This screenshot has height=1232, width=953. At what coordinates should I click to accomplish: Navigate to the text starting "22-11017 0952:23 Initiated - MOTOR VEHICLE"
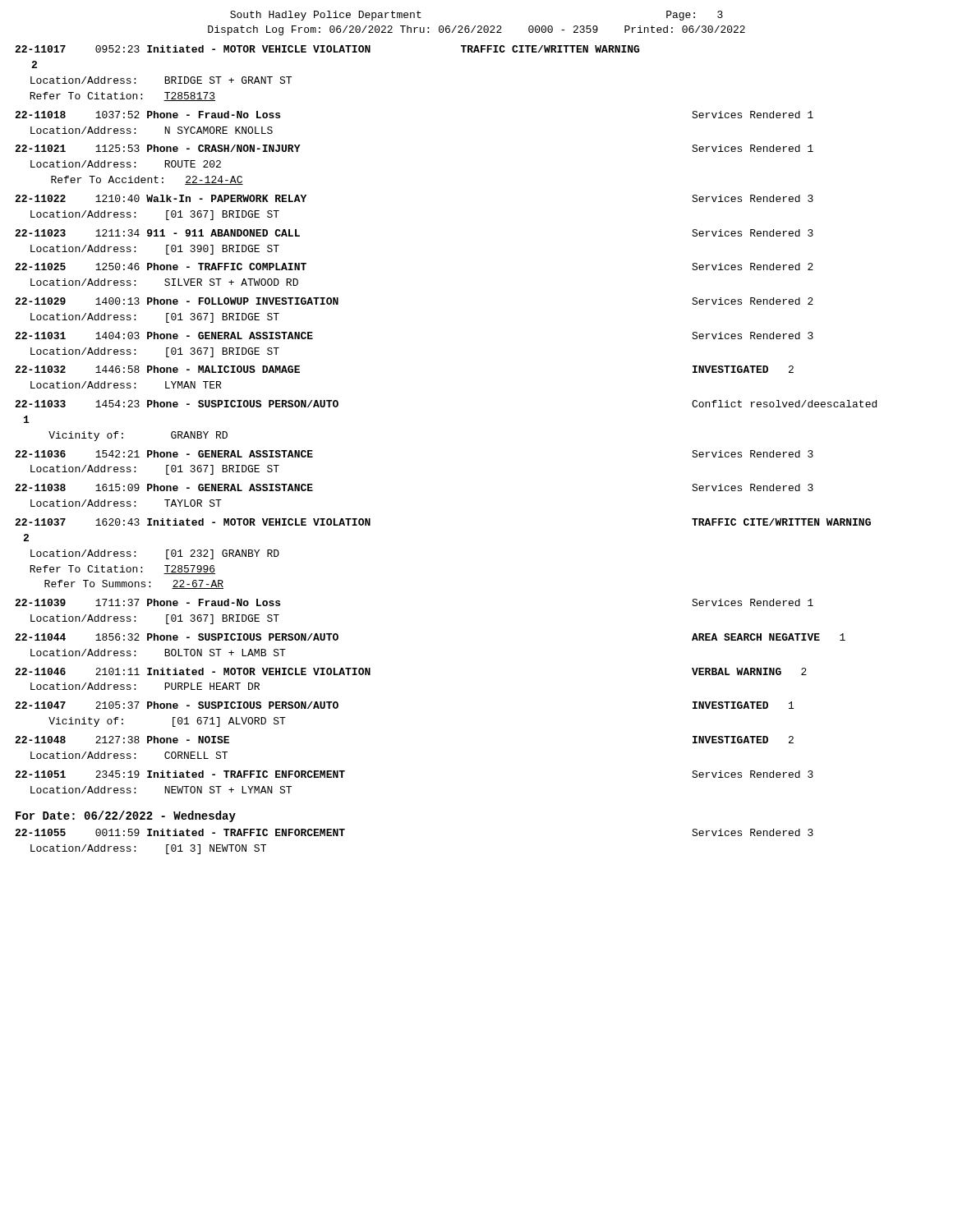[x=327, y=49]
